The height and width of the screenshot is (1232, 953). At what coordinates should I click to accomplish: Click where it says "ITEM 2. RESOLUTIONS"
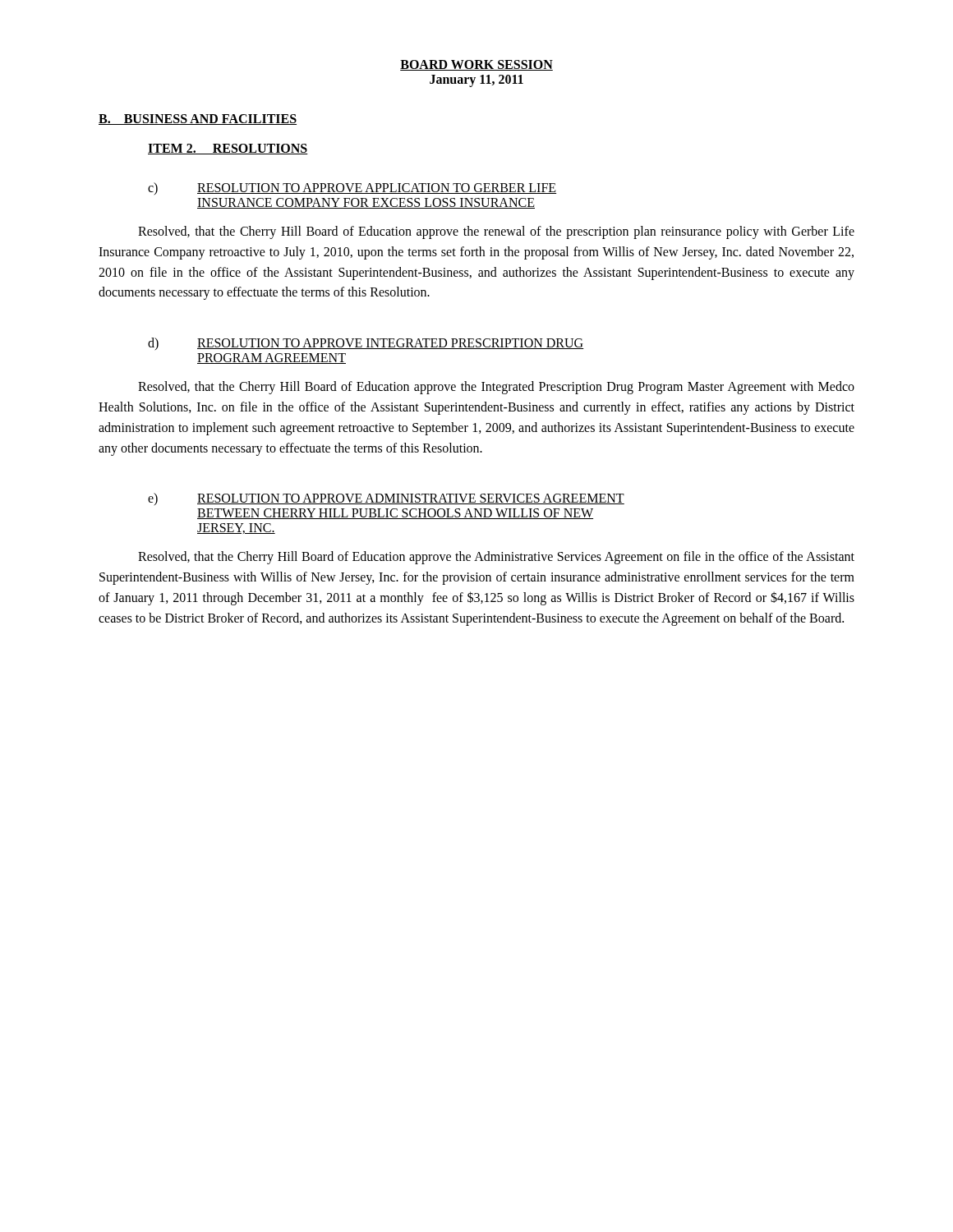tap(228, 148)
